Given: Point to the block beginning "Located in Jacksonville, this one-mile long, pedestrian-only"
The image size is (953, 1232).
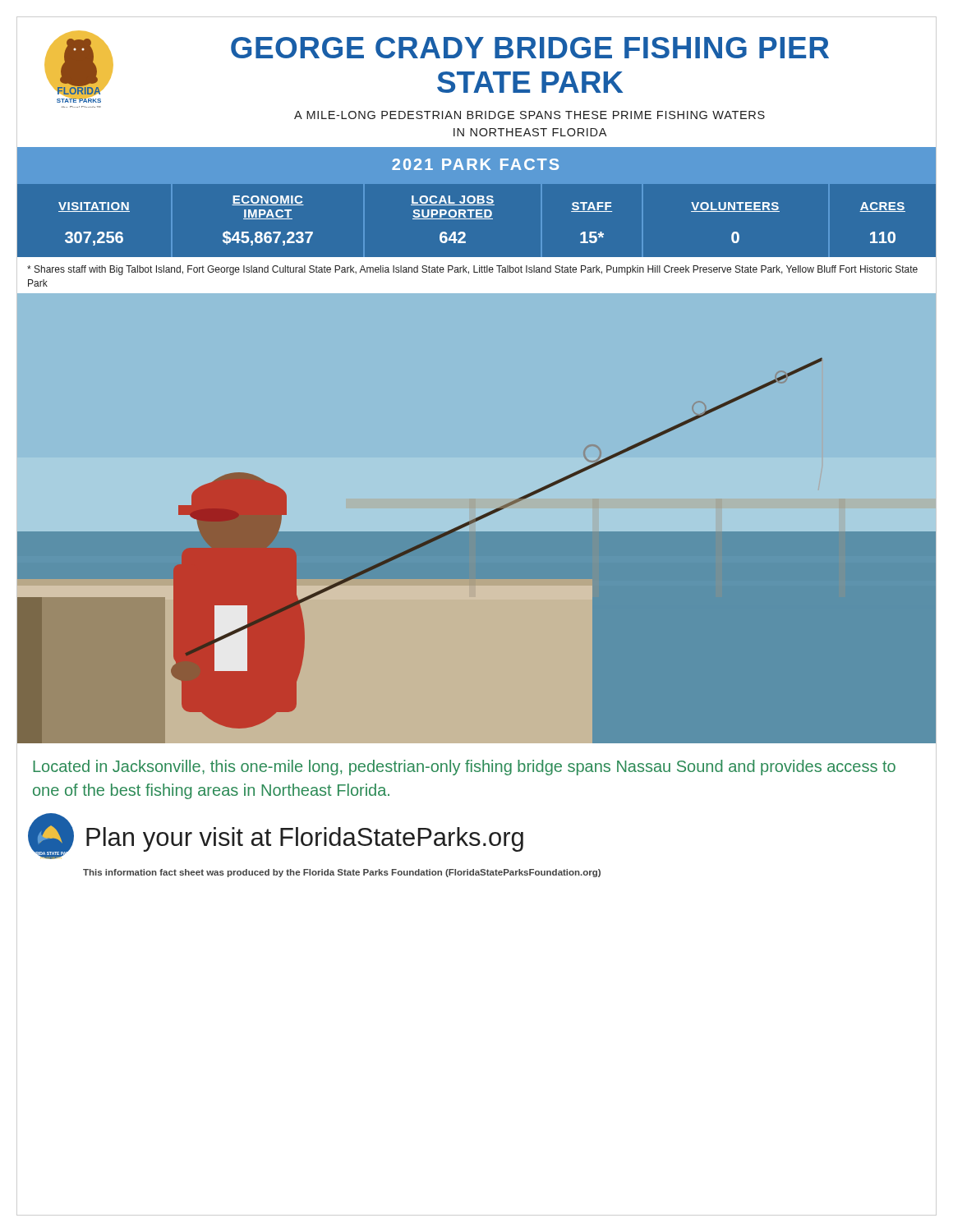Looking at the screenshot, I should click(464, 779).
